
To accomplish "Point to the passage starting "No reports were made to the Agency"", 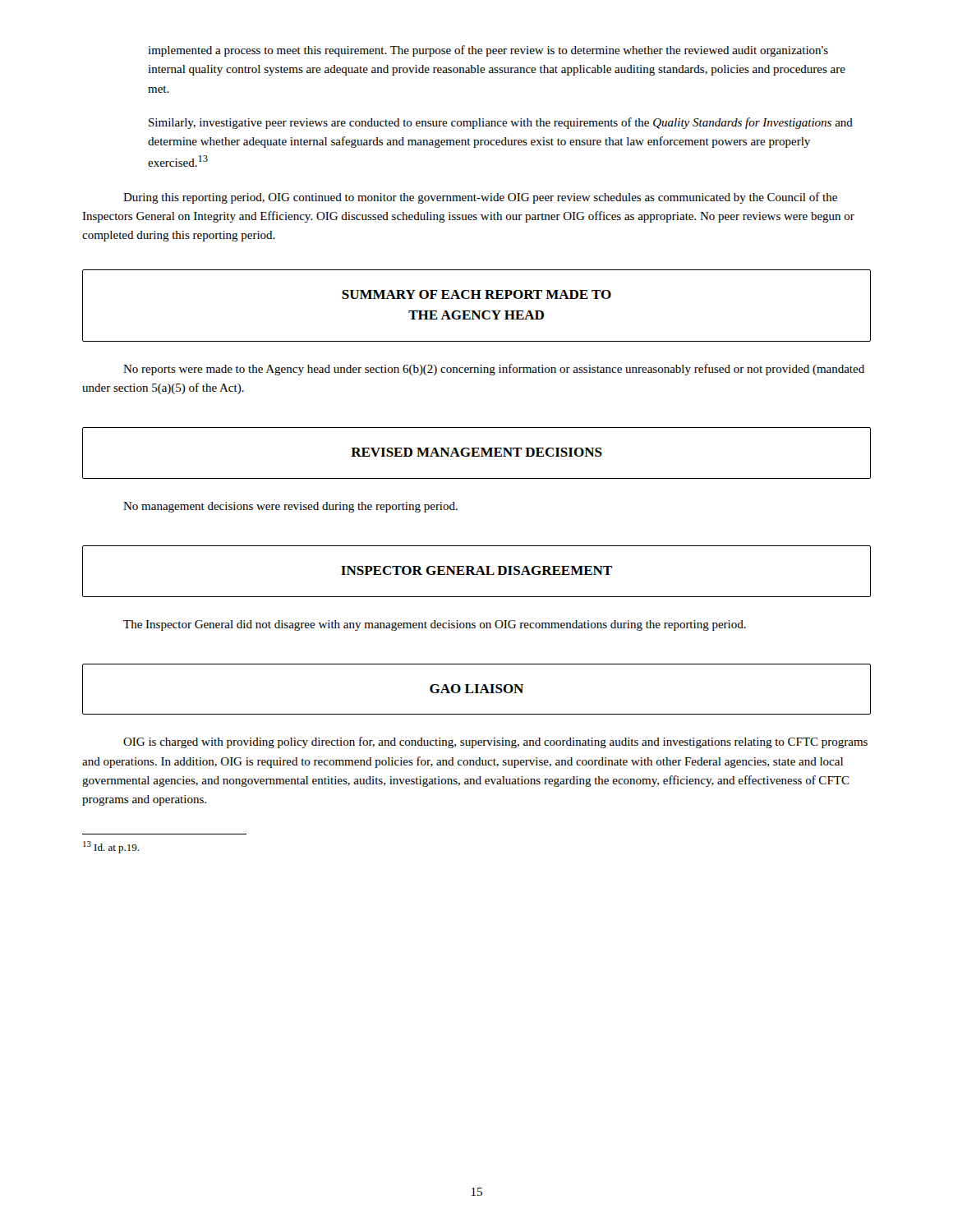I will coord(473,378).
